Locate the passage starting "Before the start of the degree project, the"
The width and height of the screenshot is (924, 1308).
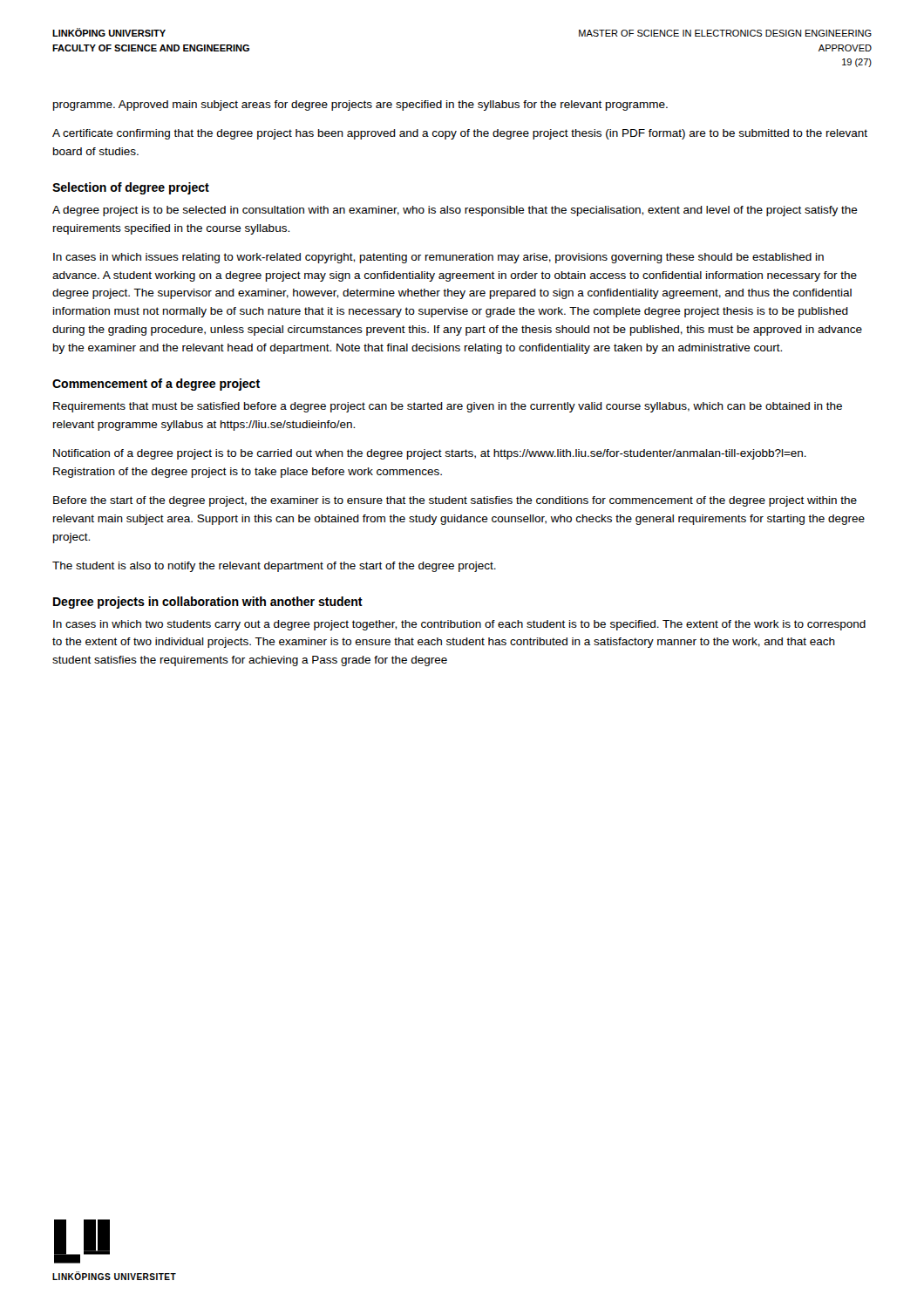coord(459,518)
